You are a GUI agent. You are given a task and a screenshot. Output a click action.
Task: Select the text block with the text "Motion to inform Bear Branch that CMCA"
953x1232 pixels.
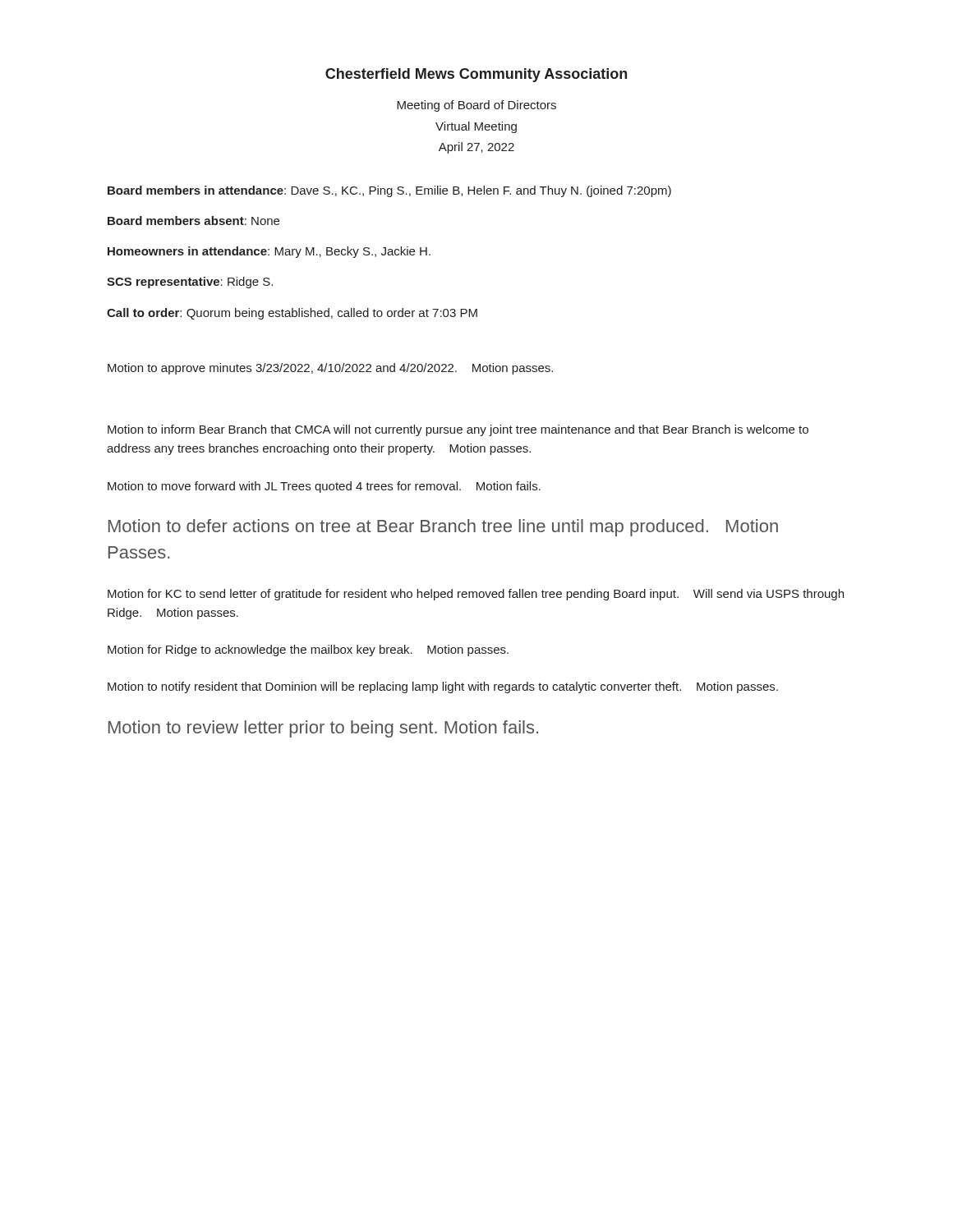point(458,439)
